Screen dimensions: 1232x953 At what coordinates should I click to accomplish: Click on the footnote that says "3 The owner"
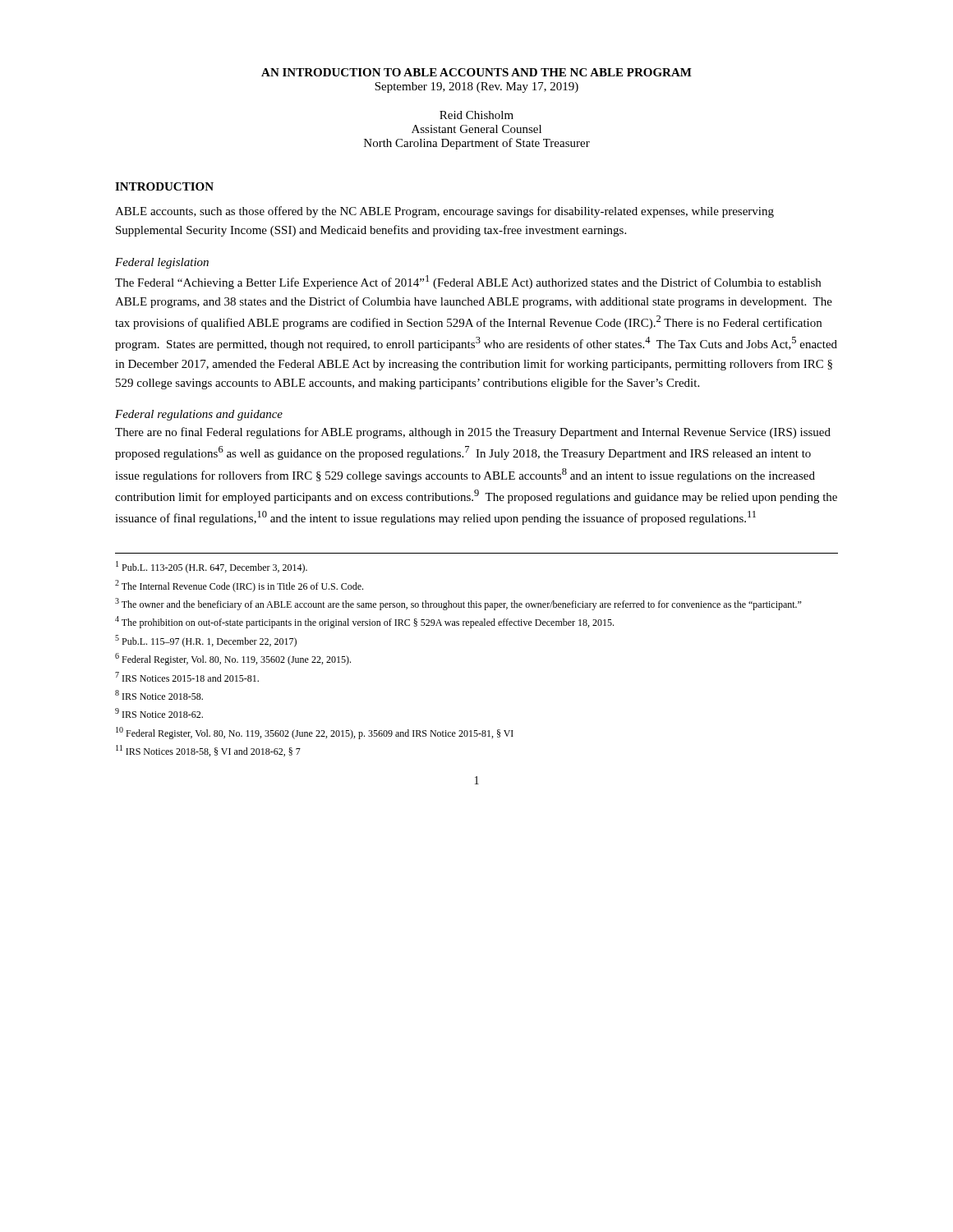pyautogui.click(x=458, y=603)
